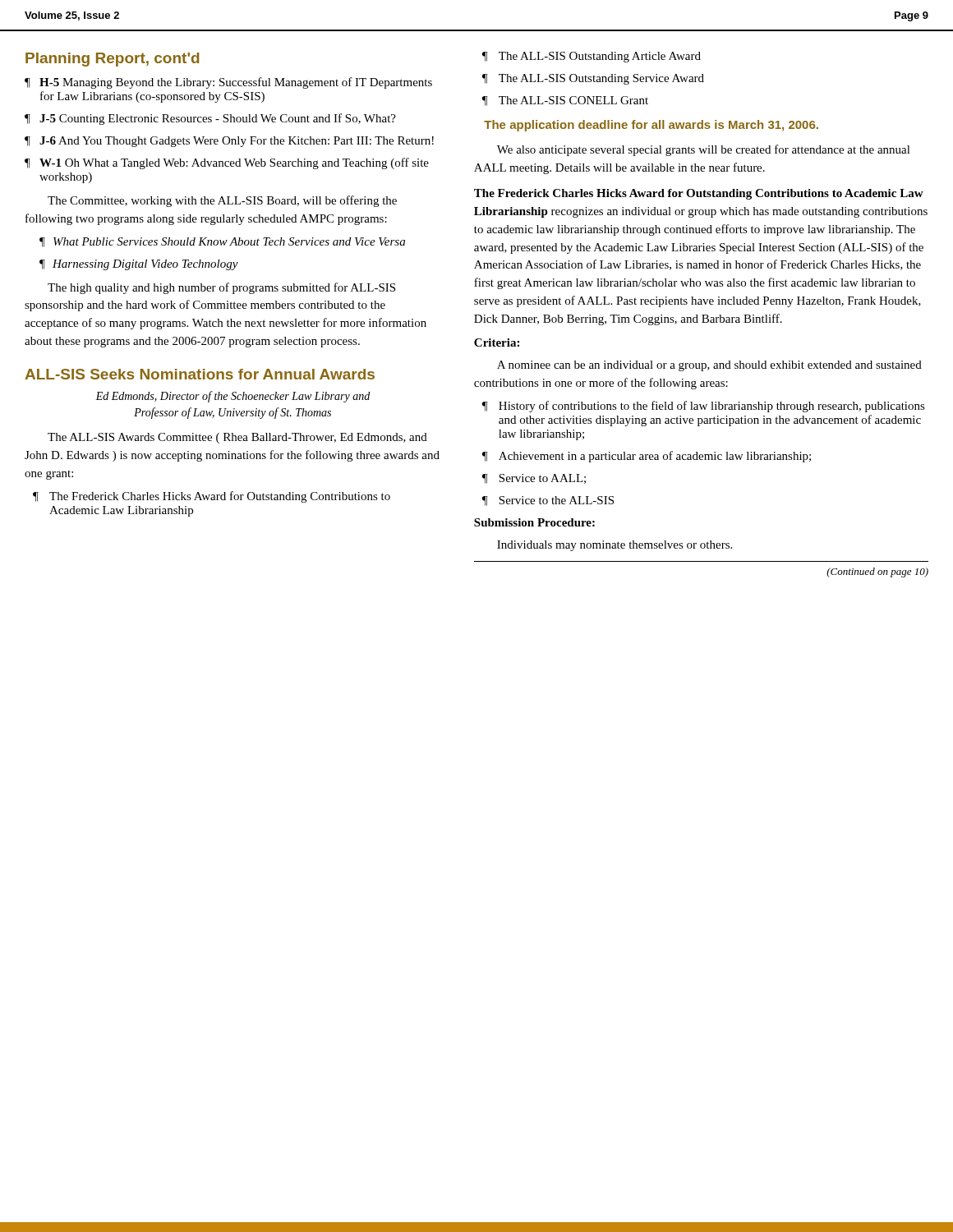Click on the passage starting "¶ History of contributions to"
This screenshot has height=1232, width=953.
705,420
